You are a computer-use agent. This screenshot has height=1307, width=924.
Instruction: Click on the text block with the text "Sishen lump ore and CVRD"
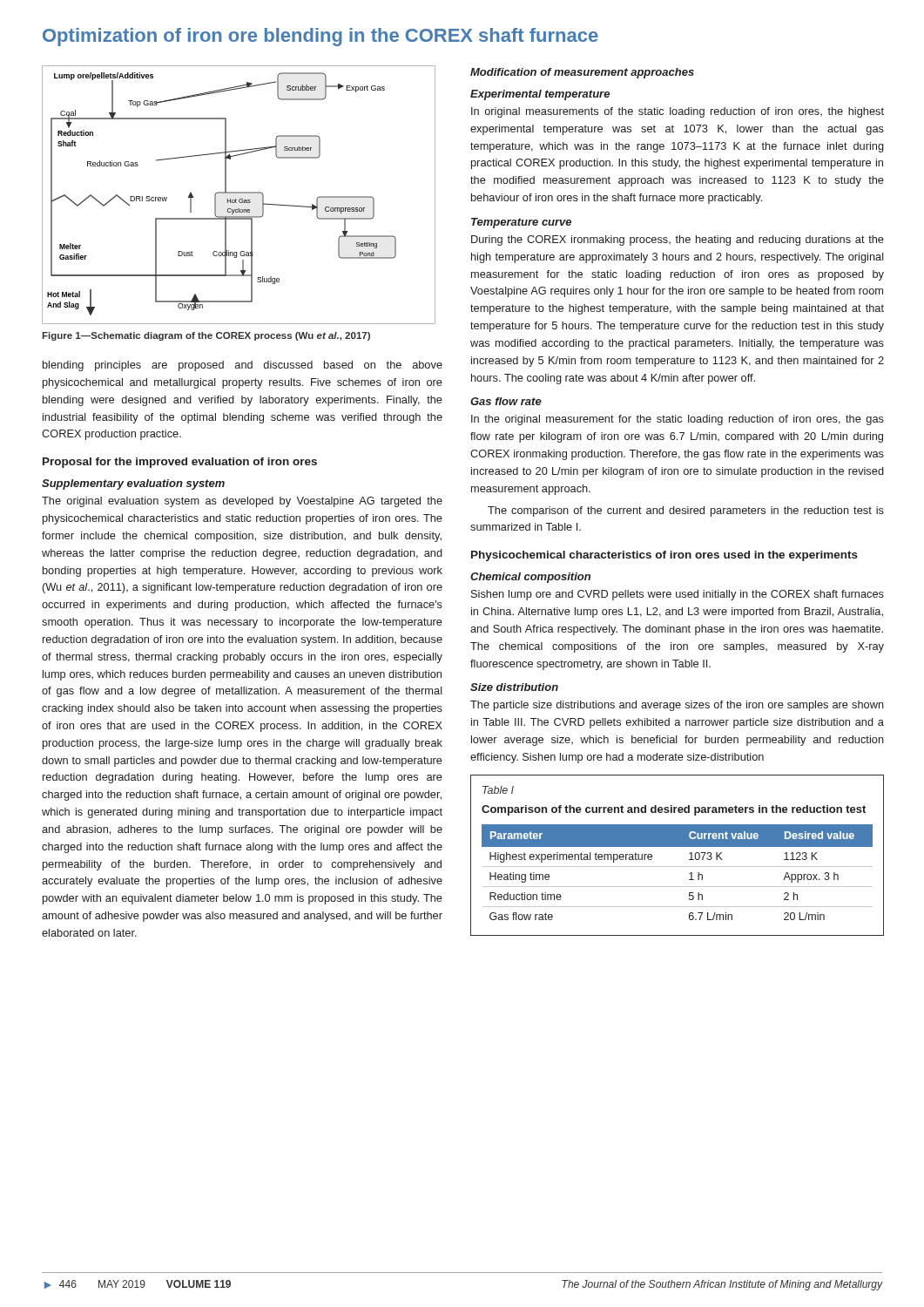677,629
